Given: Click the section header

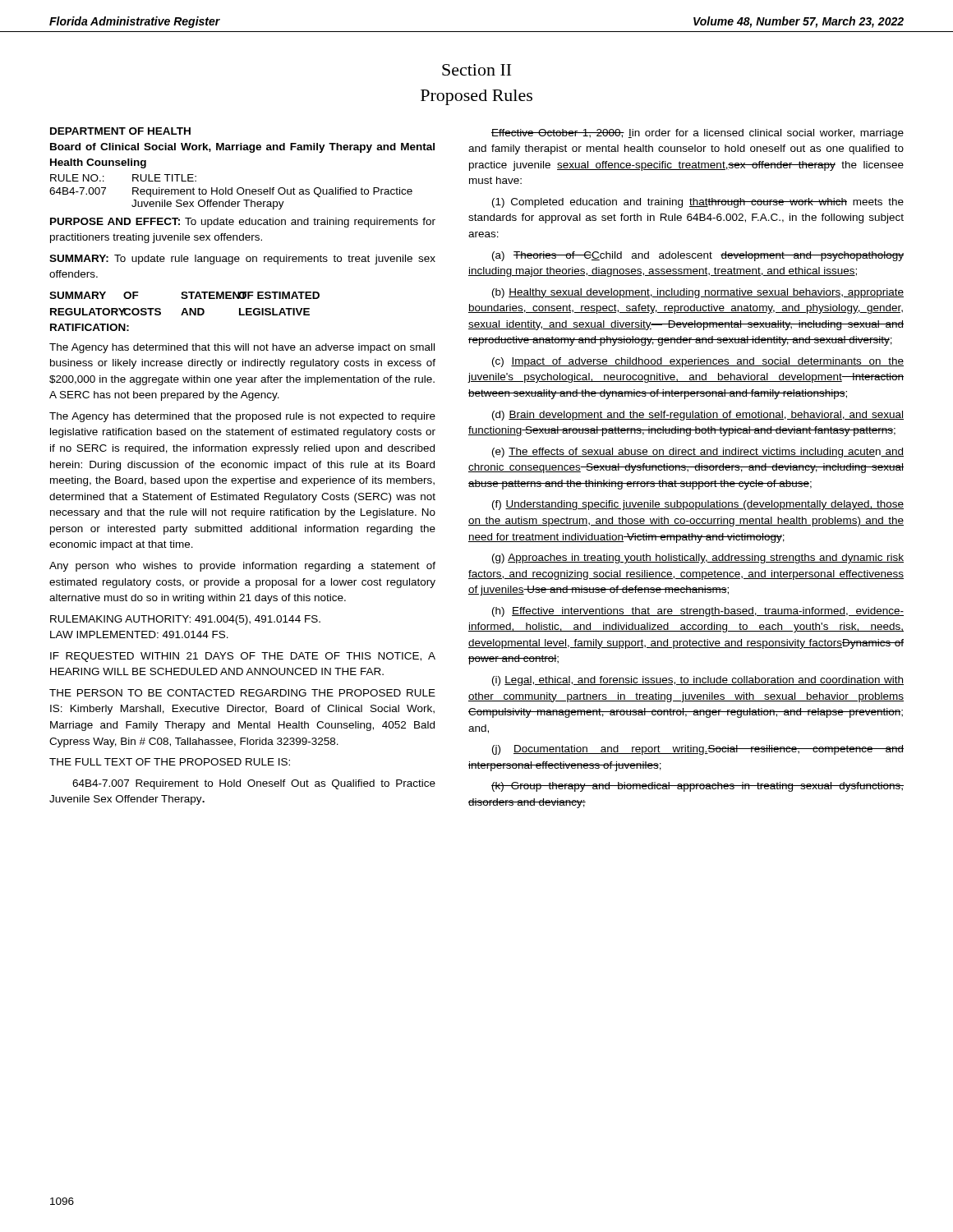Looking at the screenshot, I should 120,131.
